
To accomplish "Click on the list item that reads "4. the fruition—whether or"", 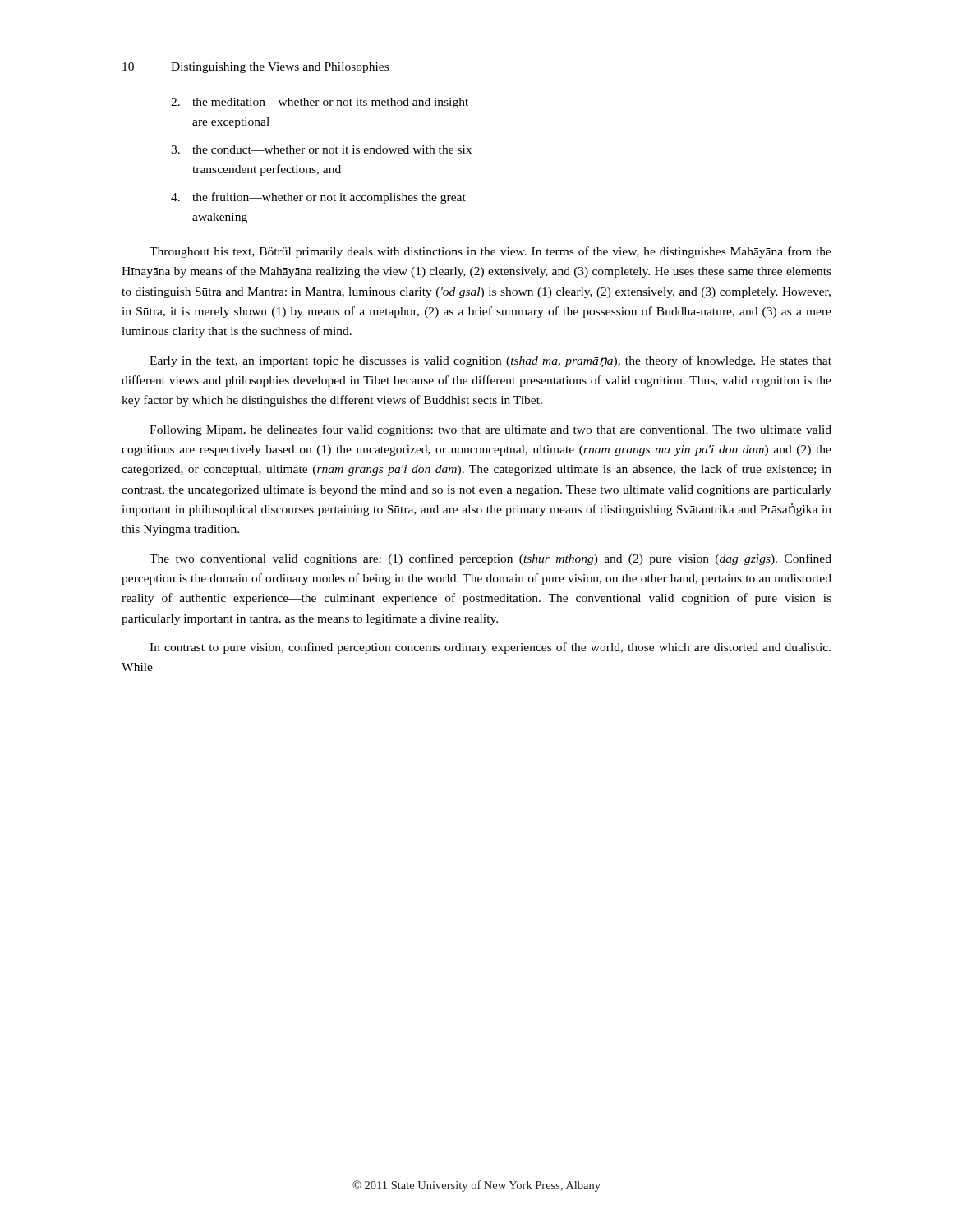I will [318, 207].
